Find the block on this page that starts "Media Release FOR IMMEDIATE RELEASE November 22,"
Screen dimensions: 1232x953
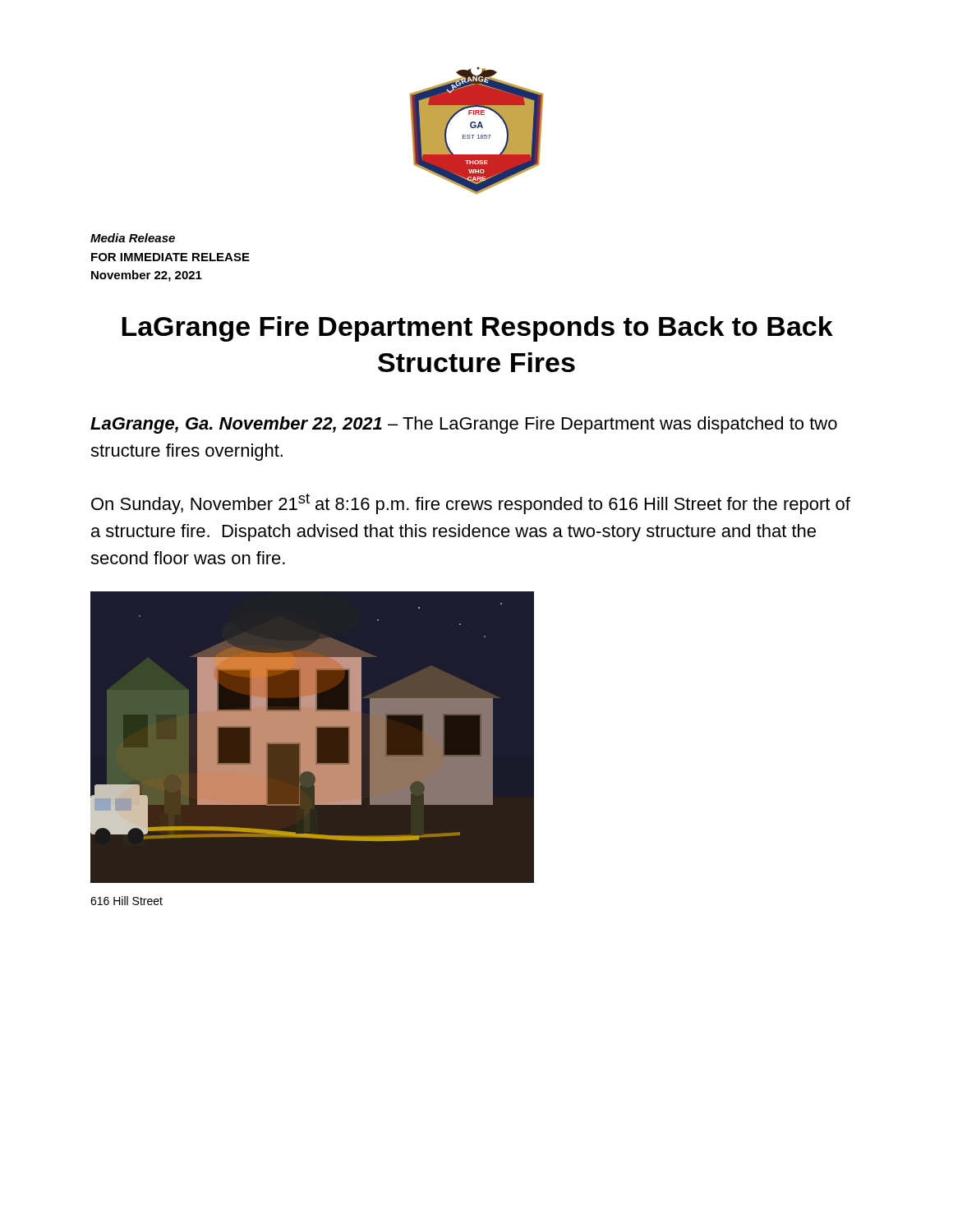click(x=170, y=256)
